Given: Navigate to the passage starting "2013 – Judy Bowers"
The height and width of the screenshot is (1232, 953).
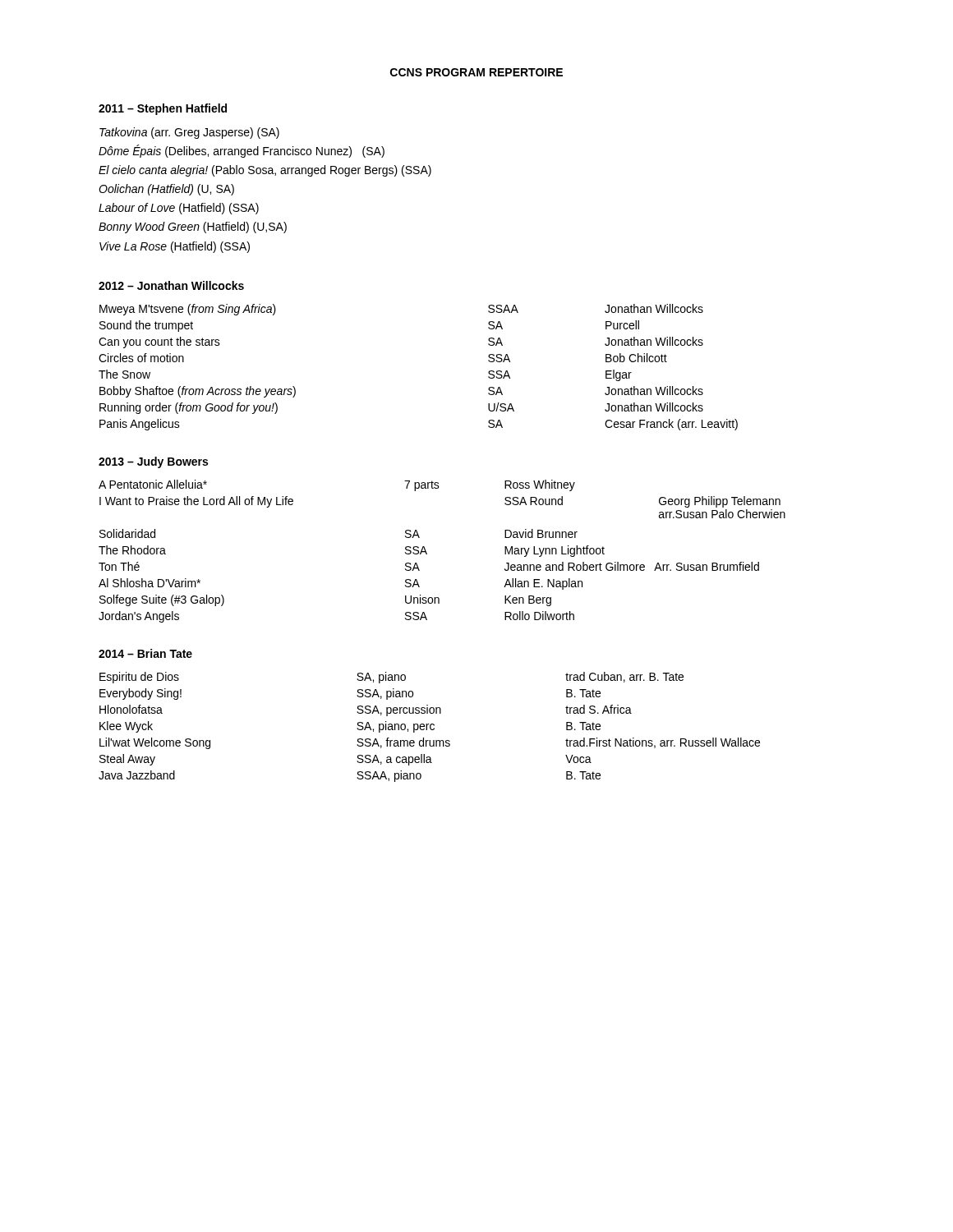Looking at the screenshot, I should click(154, 461).
